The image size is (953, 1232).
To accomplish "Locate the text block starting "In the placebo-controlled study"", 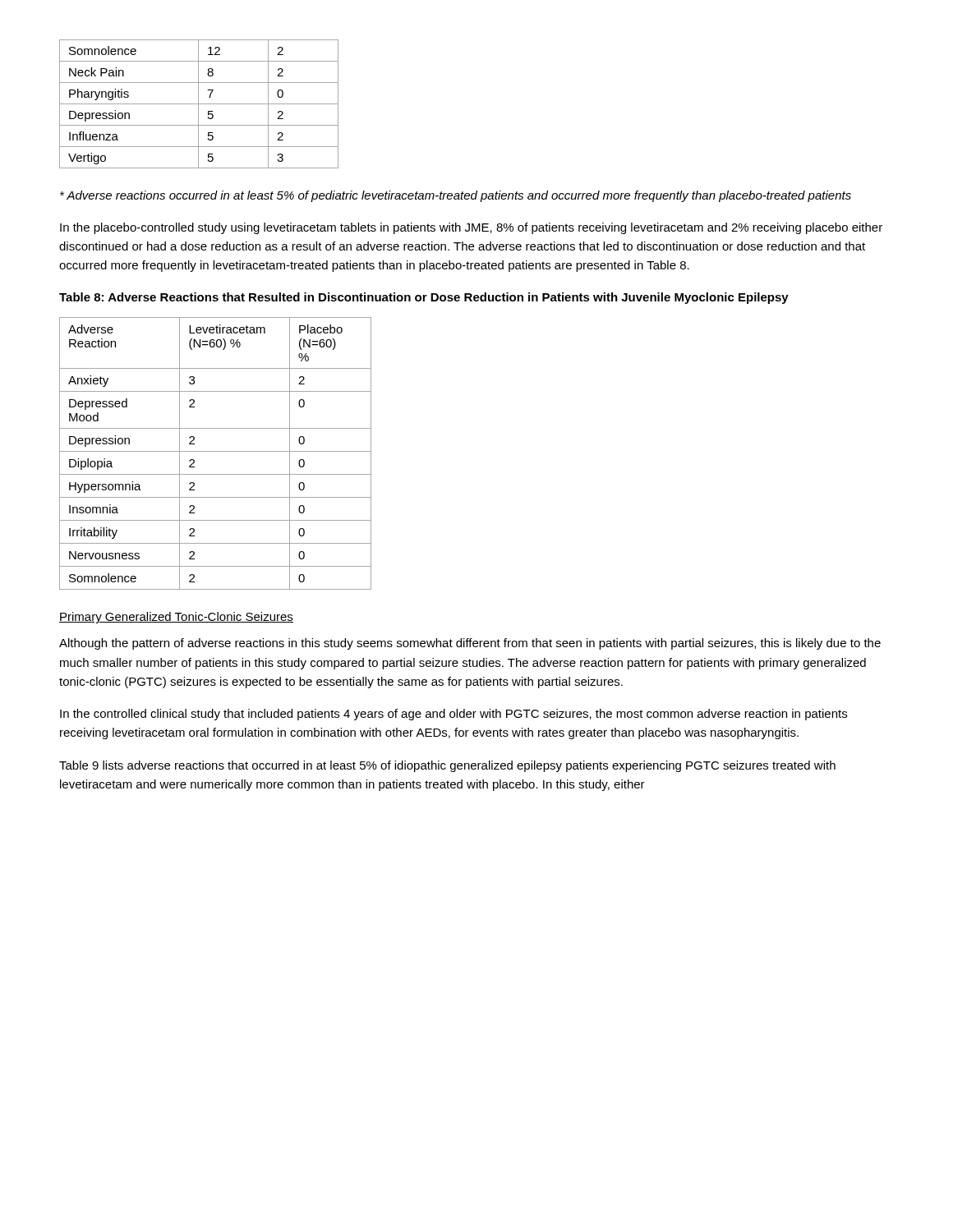I will point(471,246).
